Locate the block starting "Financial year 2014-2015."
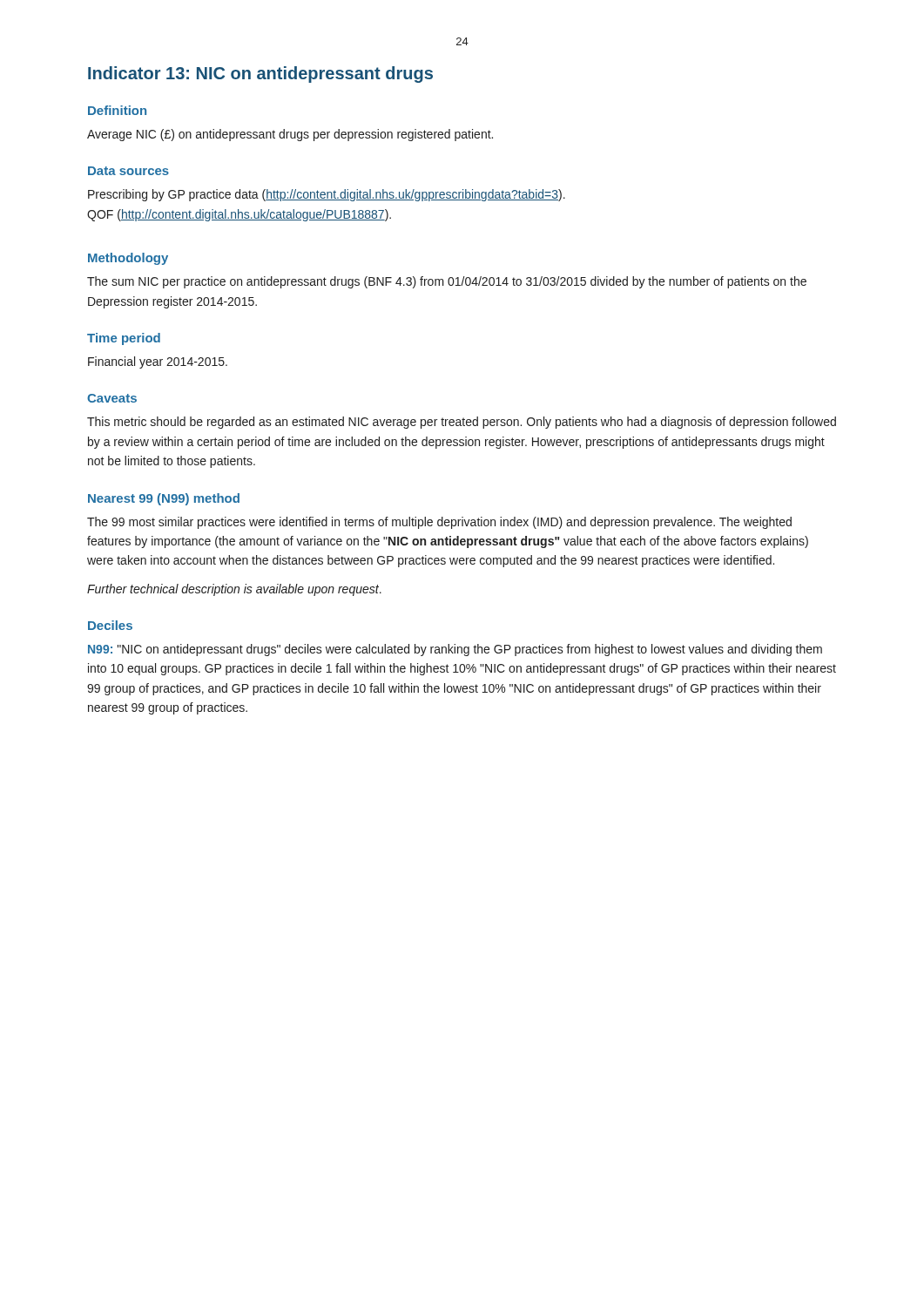The height and width of the screenshot is (1307, 924). pos(158,362)
